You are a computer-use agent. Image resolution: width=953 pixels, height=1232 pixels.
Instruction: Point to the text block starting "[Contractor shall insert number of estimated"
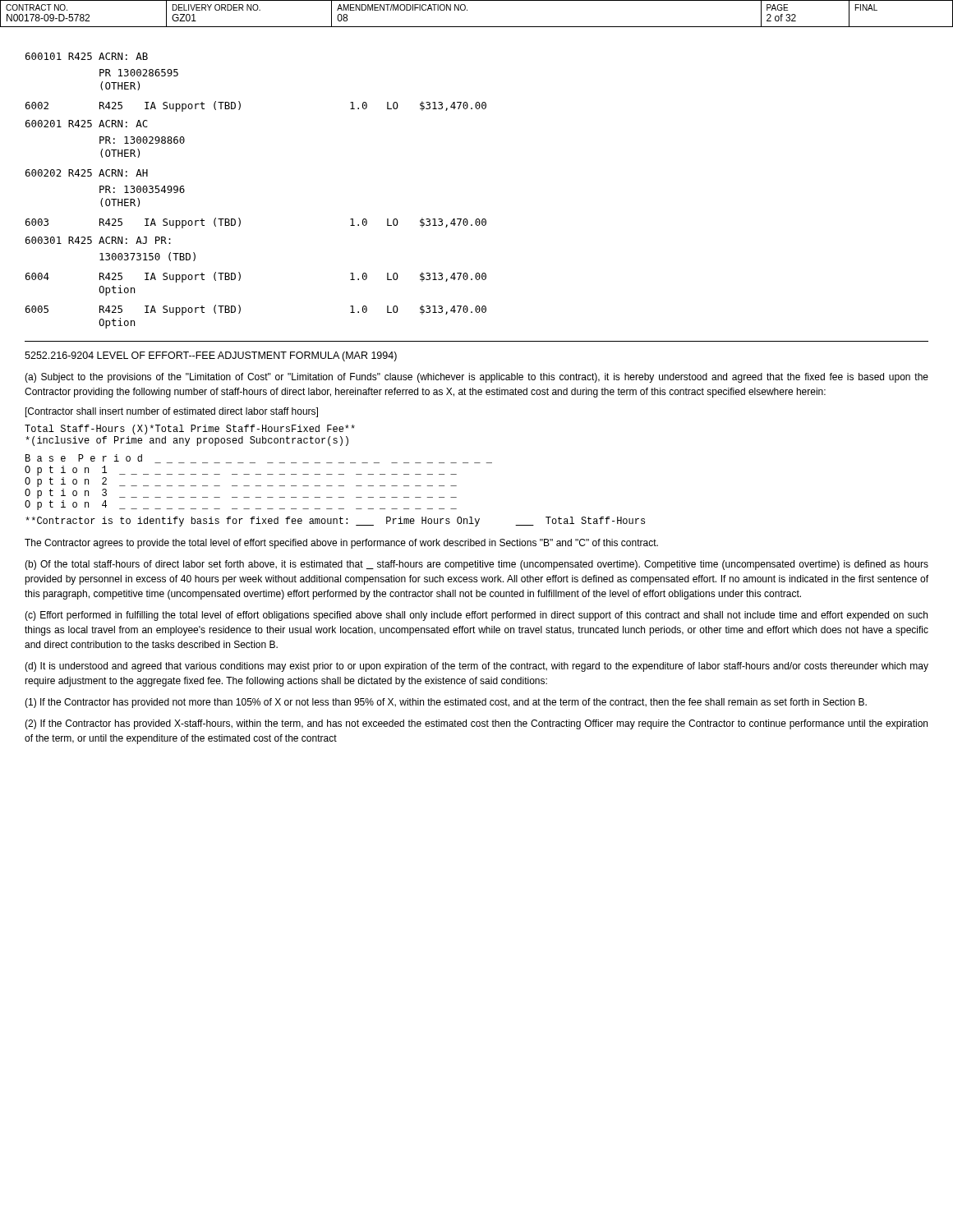pos(172,411)
